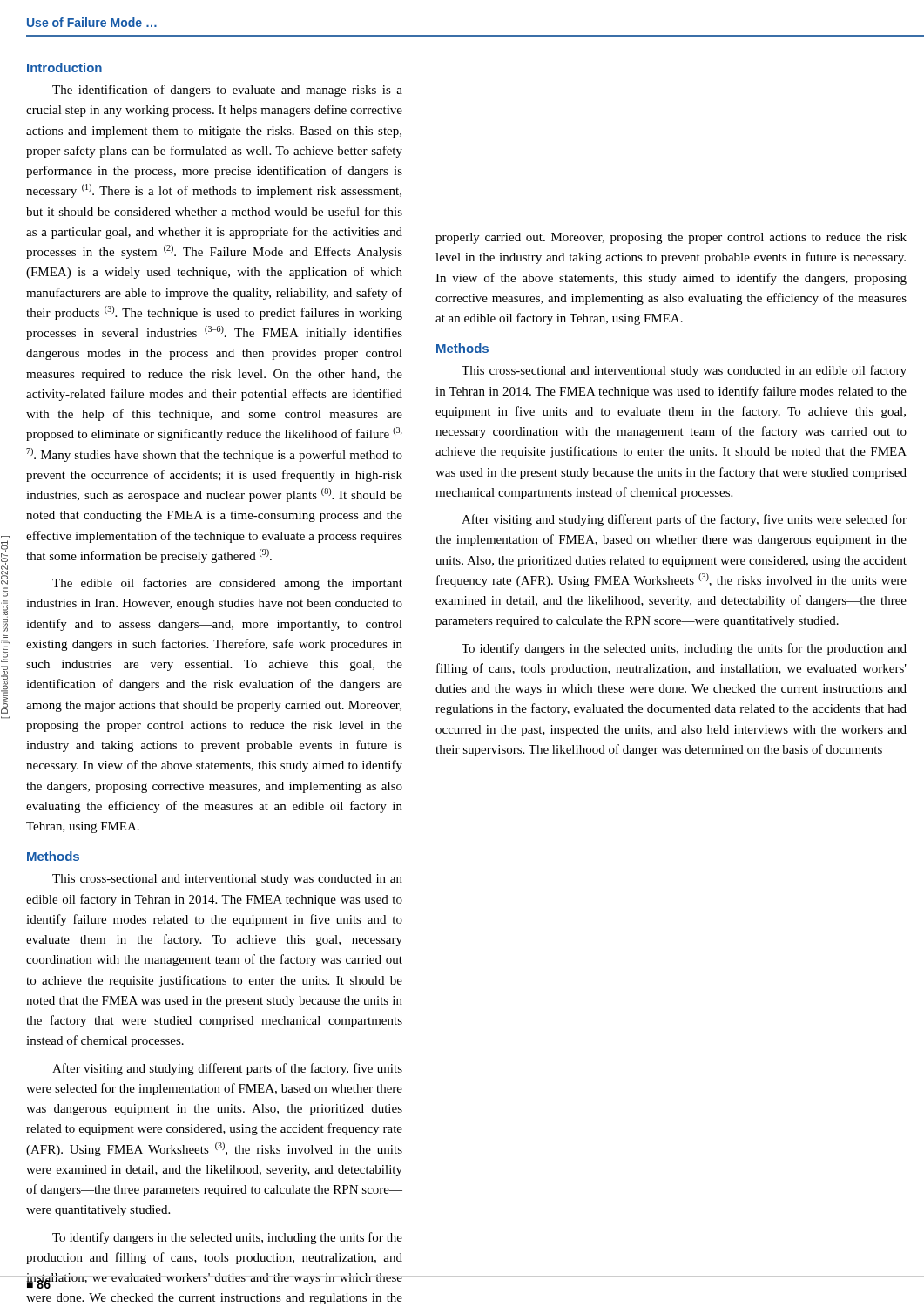Select the text block starting "The edible oil factories are considered among the"
The width and height of the screenshot is (924, 1307).
click(214, 705)
